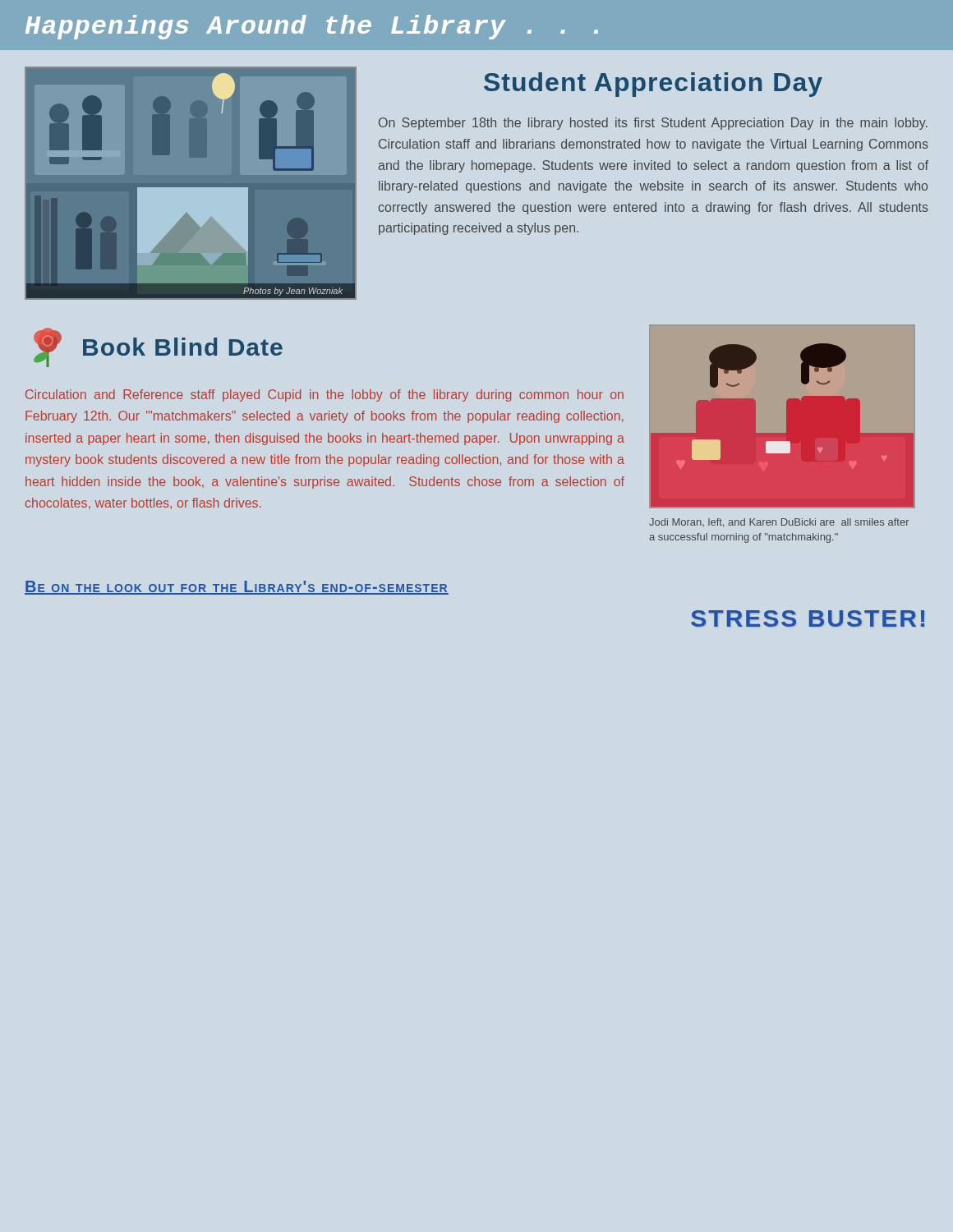Select the block starting "On September 18th the"
The image size is (953, 1232).
point(653,176)
